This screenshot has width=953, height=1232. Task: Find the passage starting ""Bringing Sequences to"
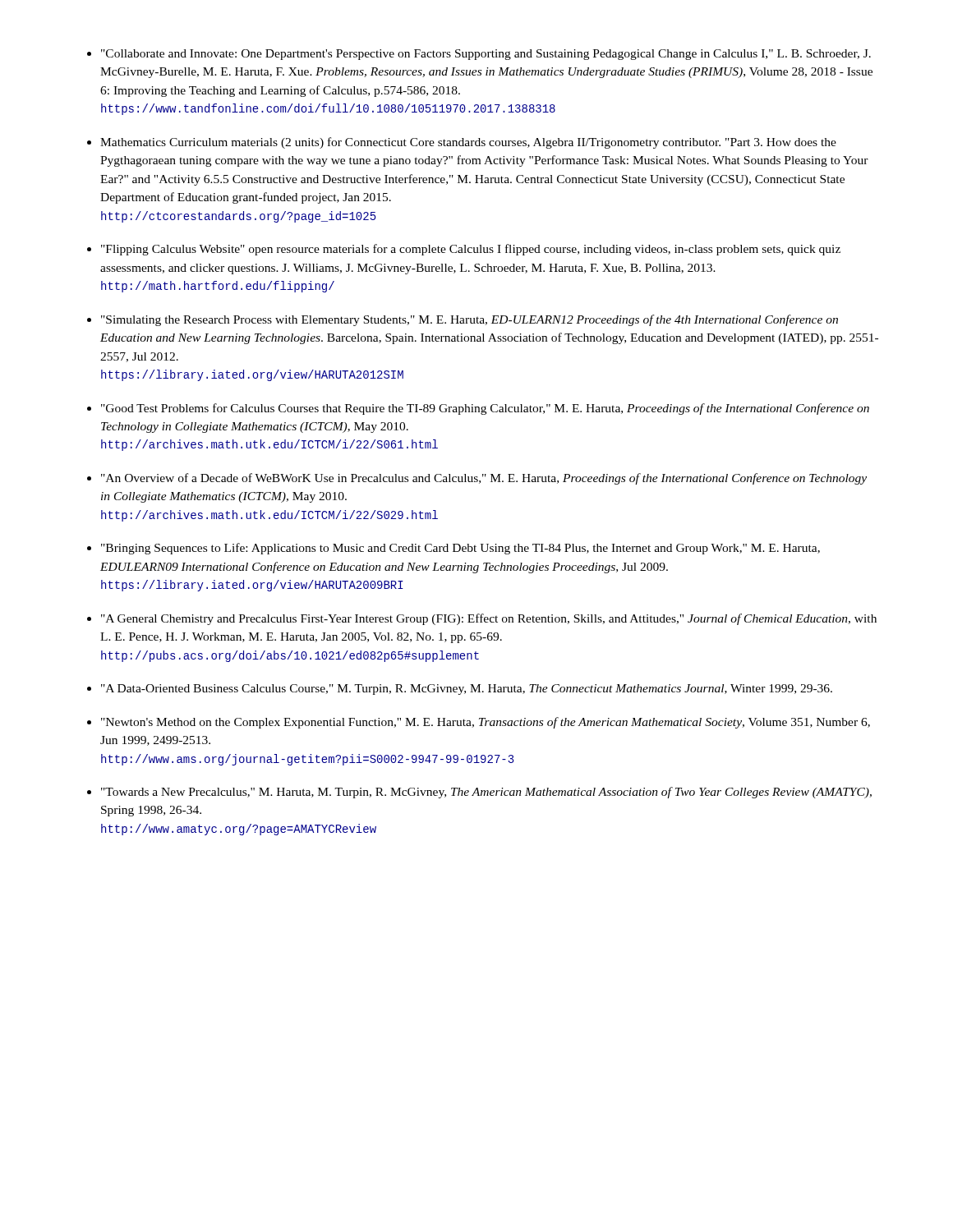[x=460, y=567]
